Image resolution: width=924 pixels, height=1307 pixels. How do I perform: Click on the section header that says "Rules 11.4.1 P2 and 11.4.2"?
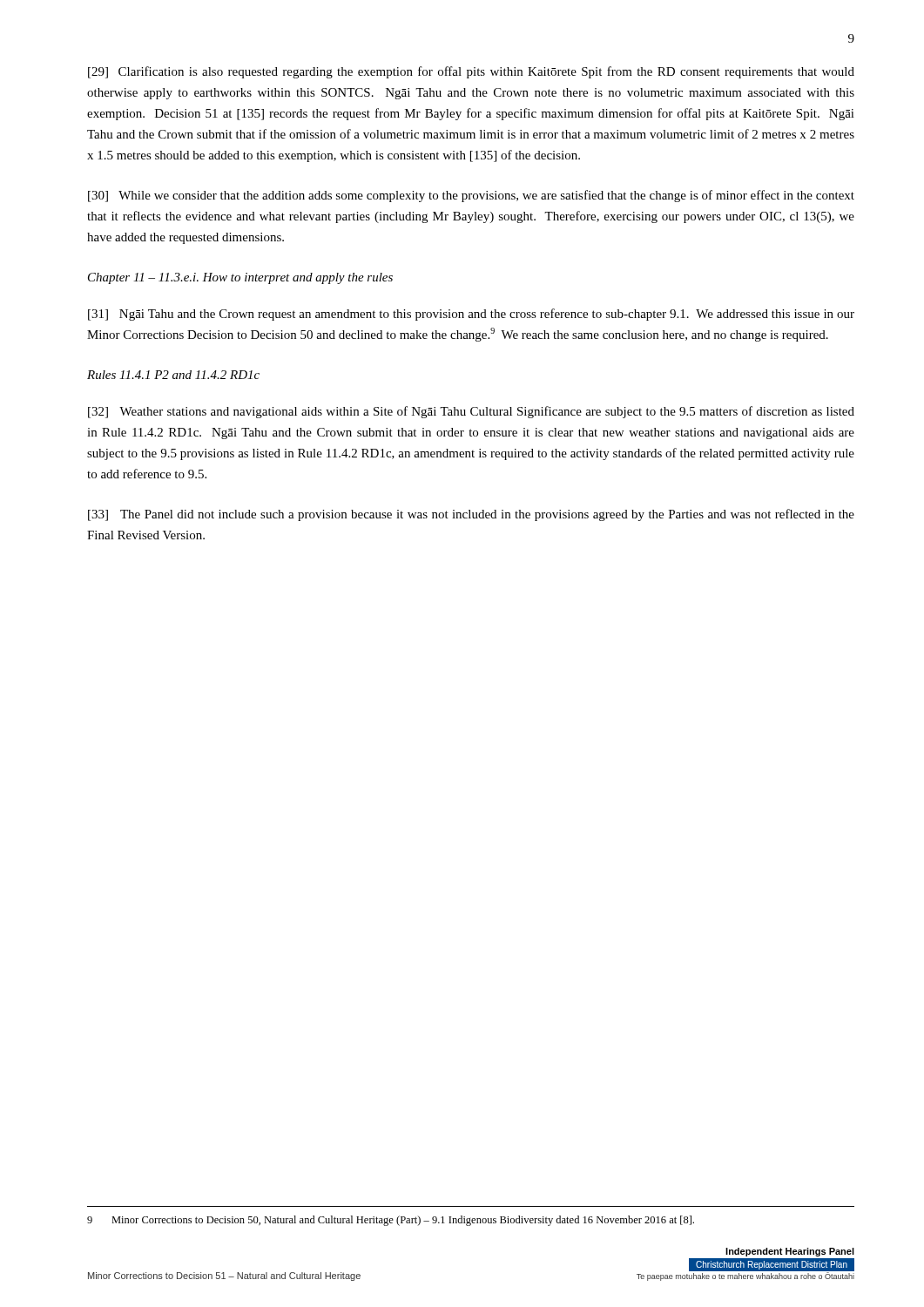(x=173, y=375)
